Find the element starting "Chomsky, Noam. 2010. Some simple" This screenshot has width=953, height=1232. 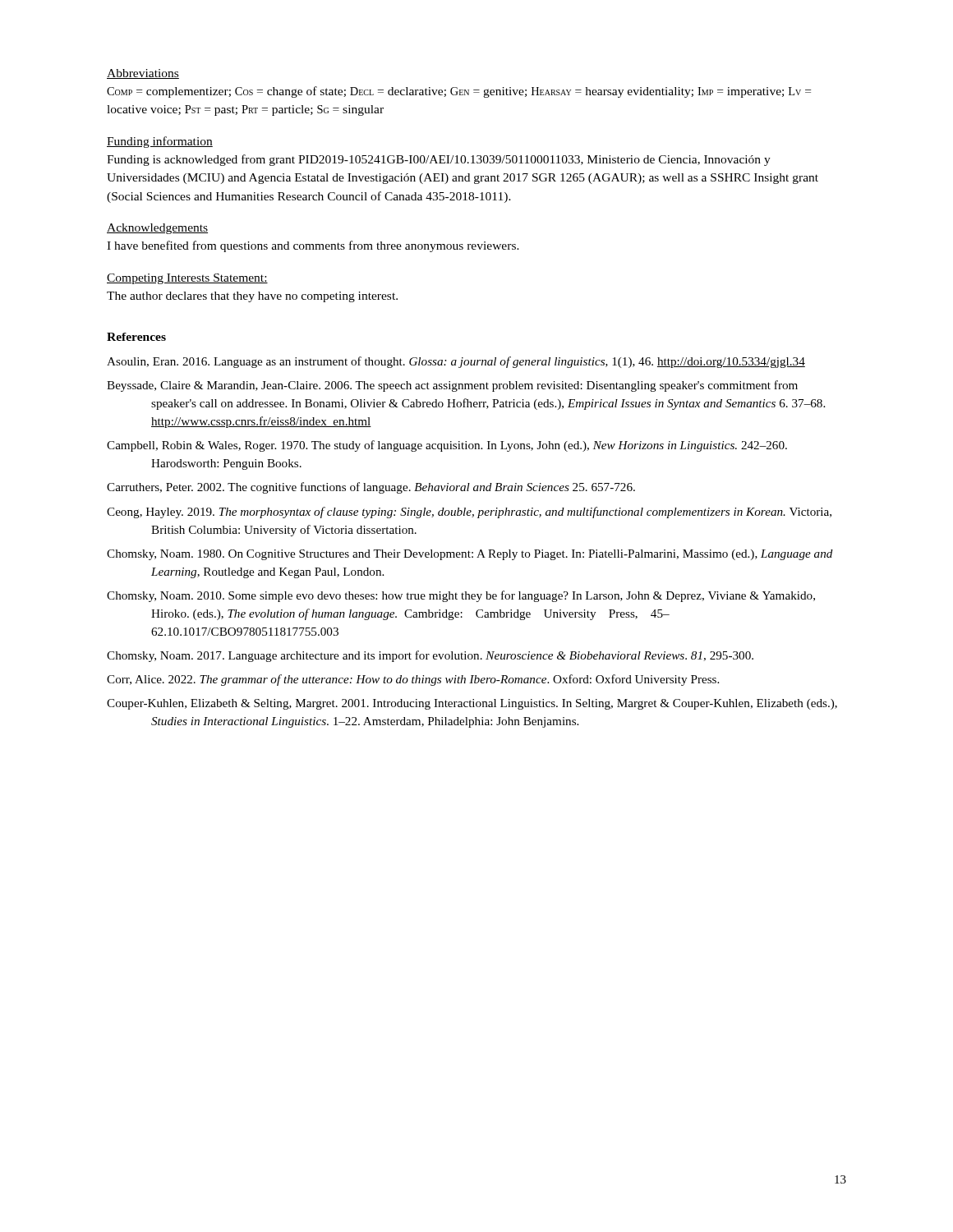click(461, 613)
